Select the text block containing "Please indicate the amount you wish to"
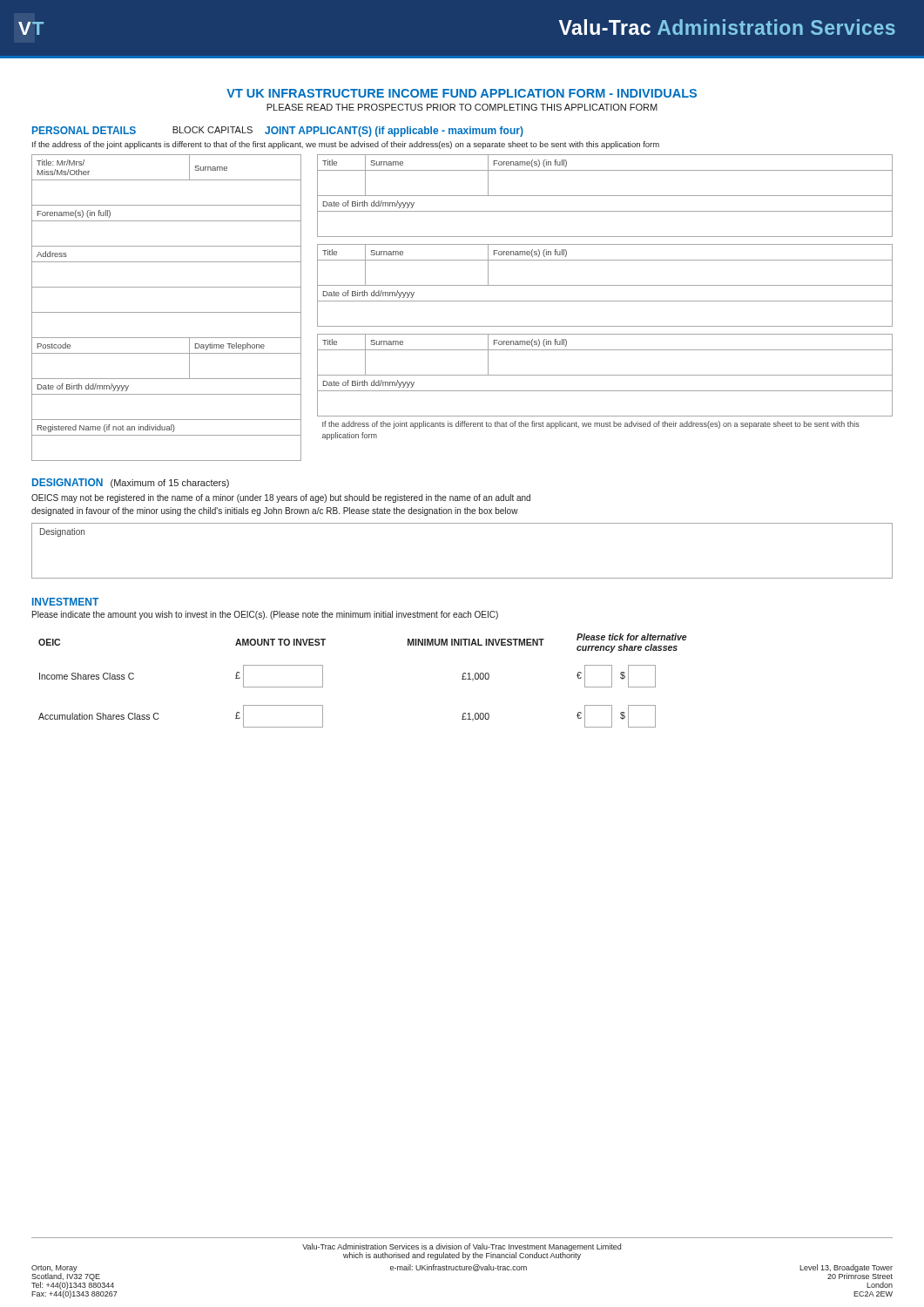 [x=265, y=615]
